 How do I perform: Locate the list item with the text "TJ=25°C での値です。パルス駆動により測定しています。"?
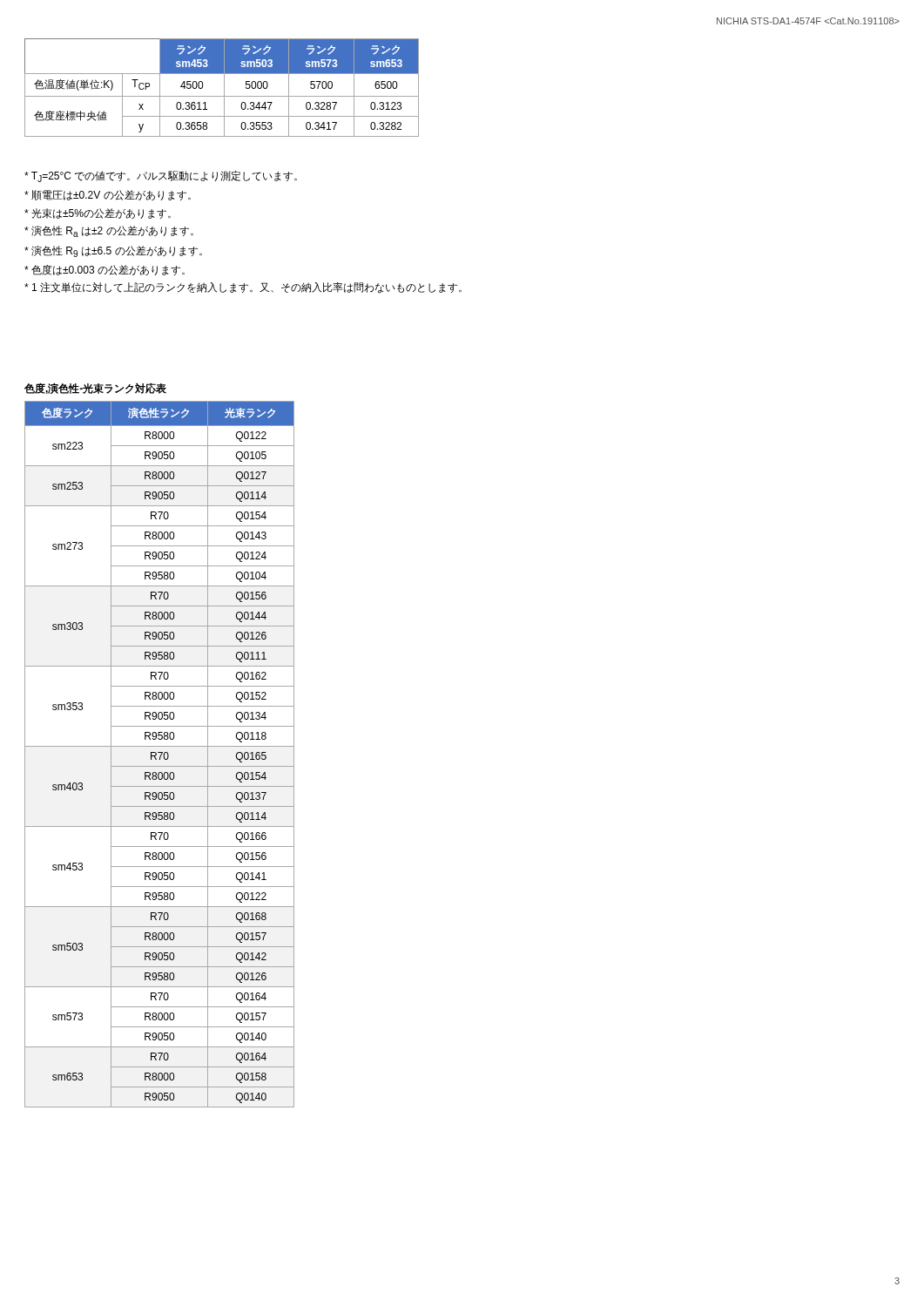(x=164, y=177)
